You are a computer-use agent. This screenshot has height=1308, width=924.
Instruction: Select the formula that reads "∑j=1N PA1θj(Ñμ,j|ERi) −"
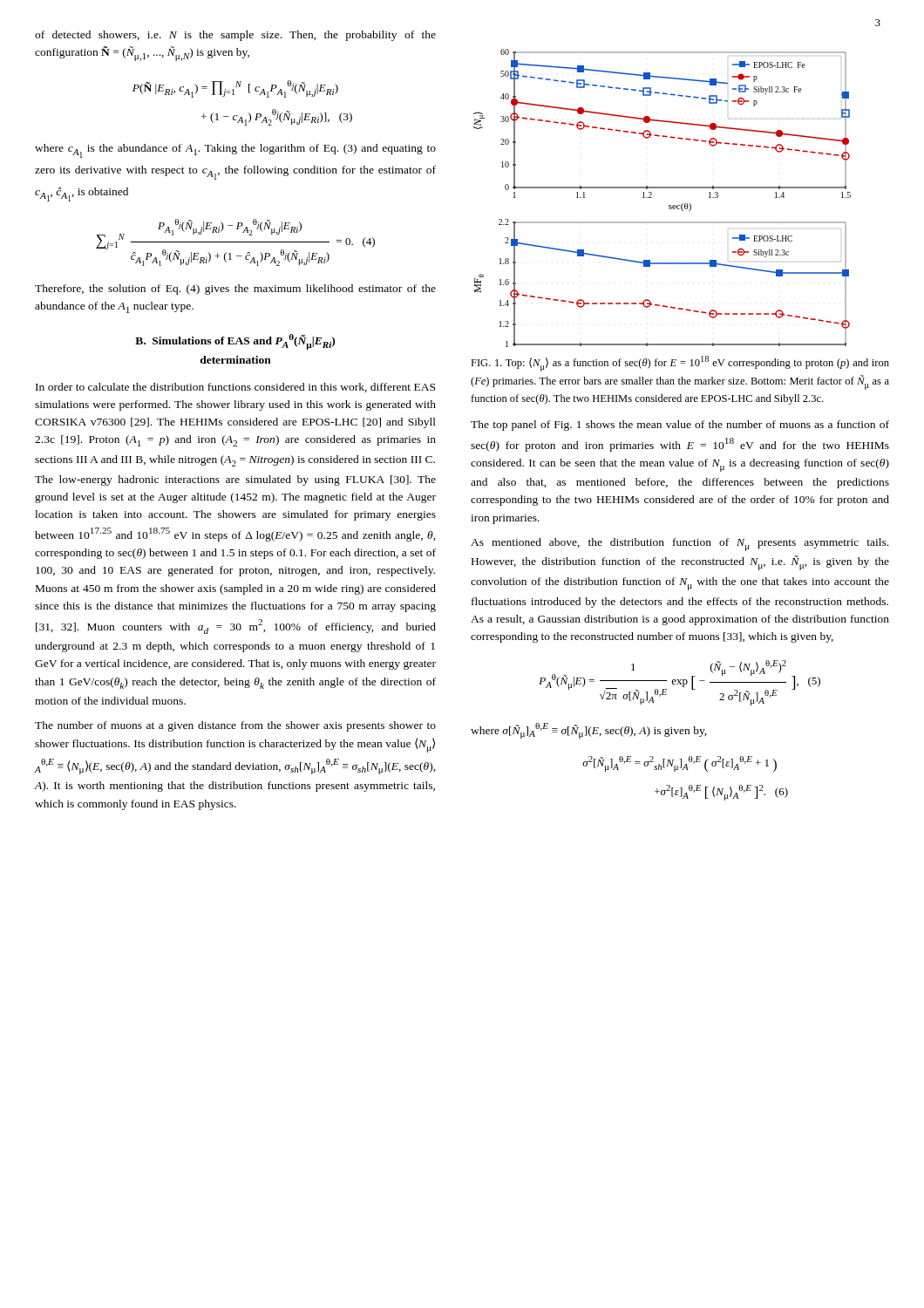235,242
